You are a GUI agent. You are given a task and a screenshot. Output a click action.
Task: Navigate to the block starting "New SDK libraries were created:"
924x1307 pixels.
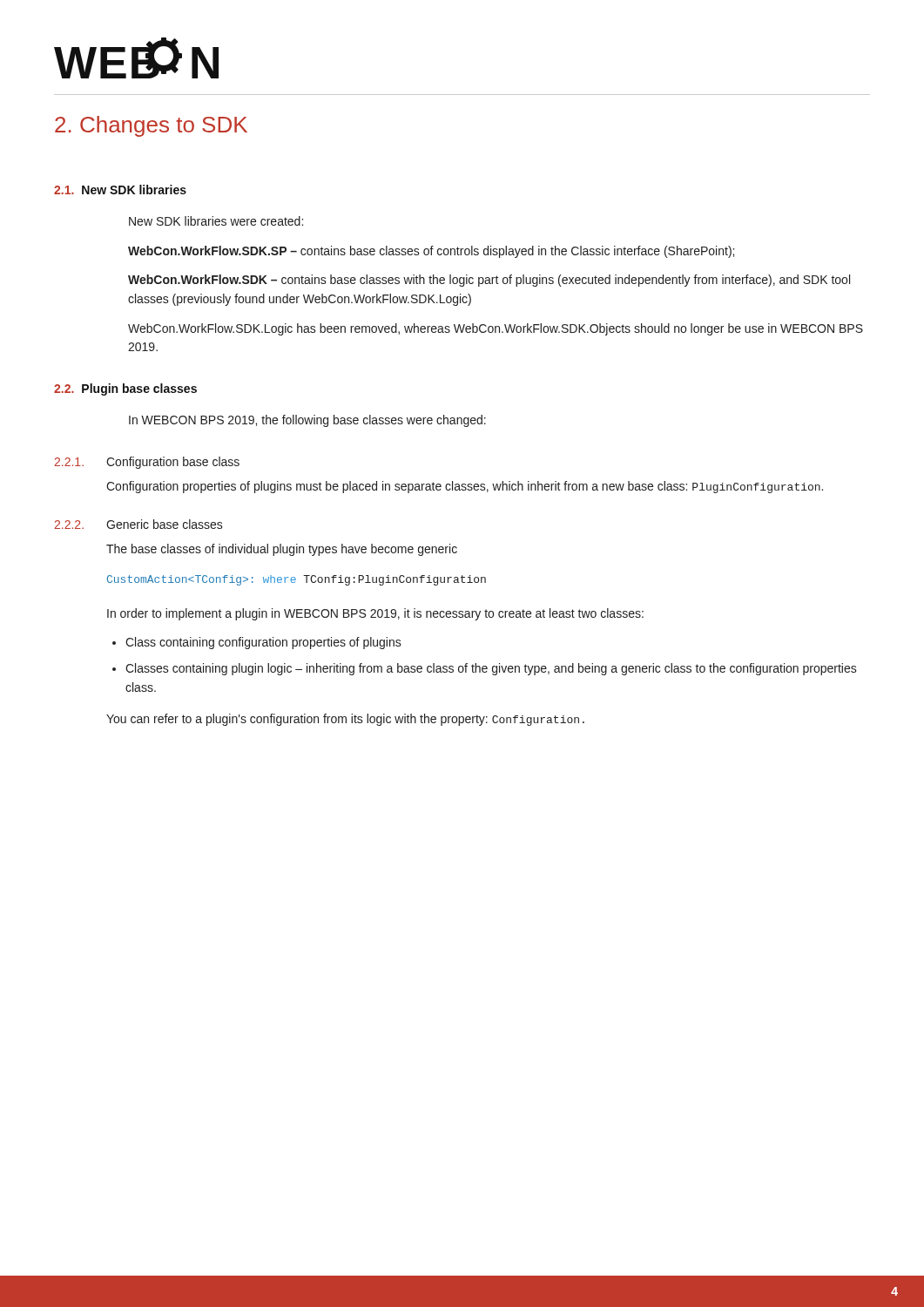pyautogui.click(x=216, y=221)
